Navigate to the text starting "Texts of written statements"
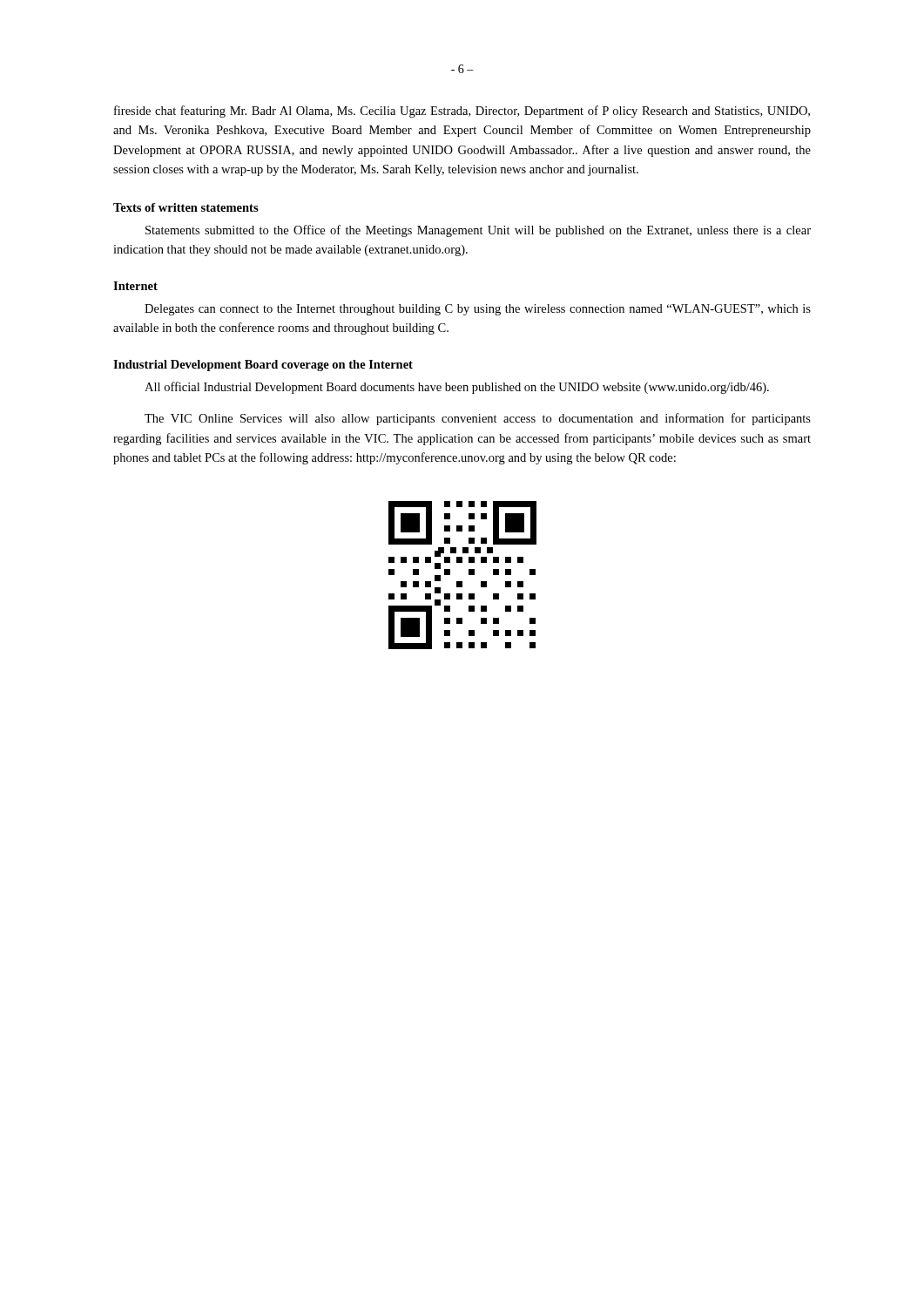The image size is (924, 1307). (186, 207)
